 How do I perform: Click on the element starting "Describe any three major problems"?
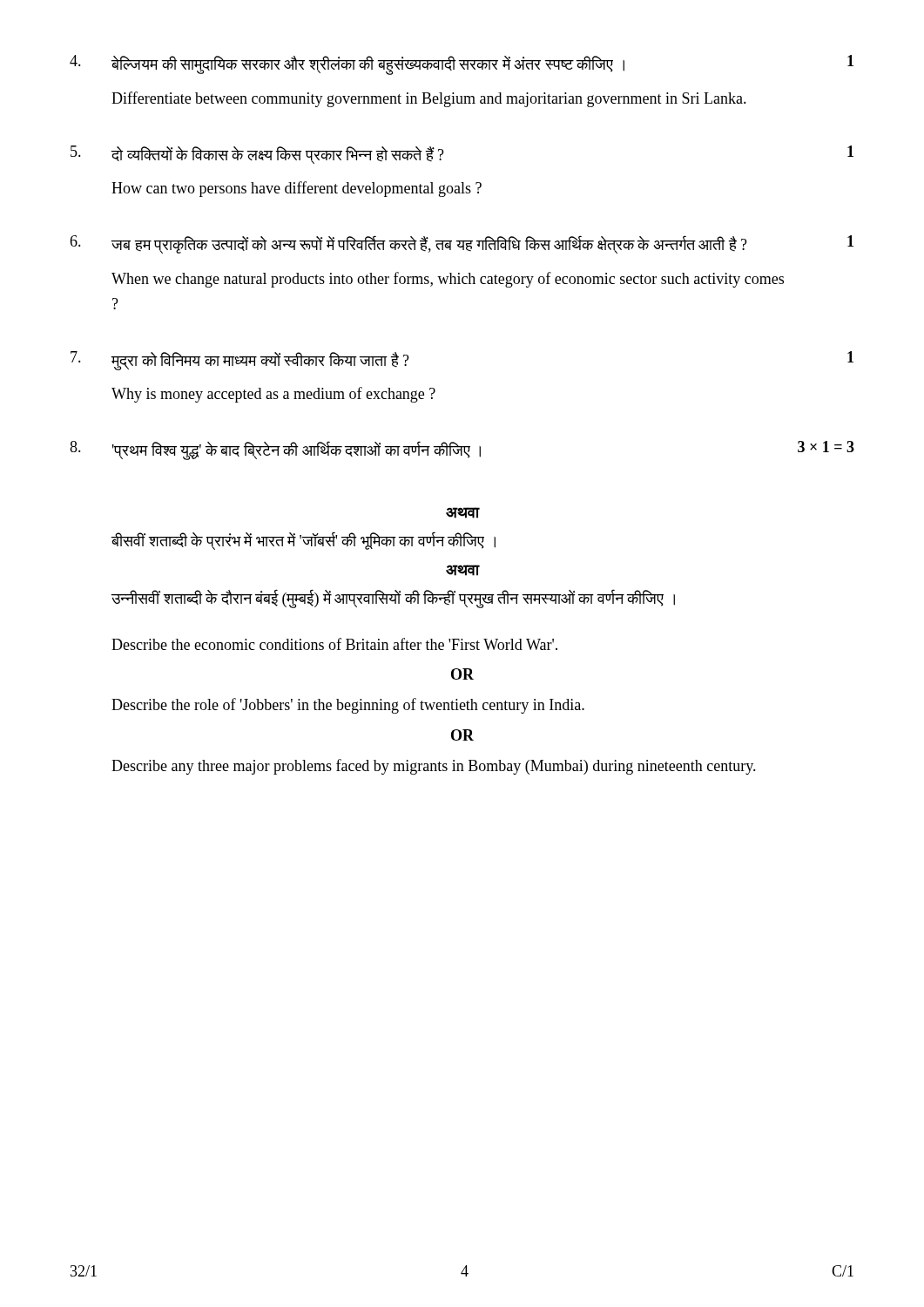click(x=434, y=766)
